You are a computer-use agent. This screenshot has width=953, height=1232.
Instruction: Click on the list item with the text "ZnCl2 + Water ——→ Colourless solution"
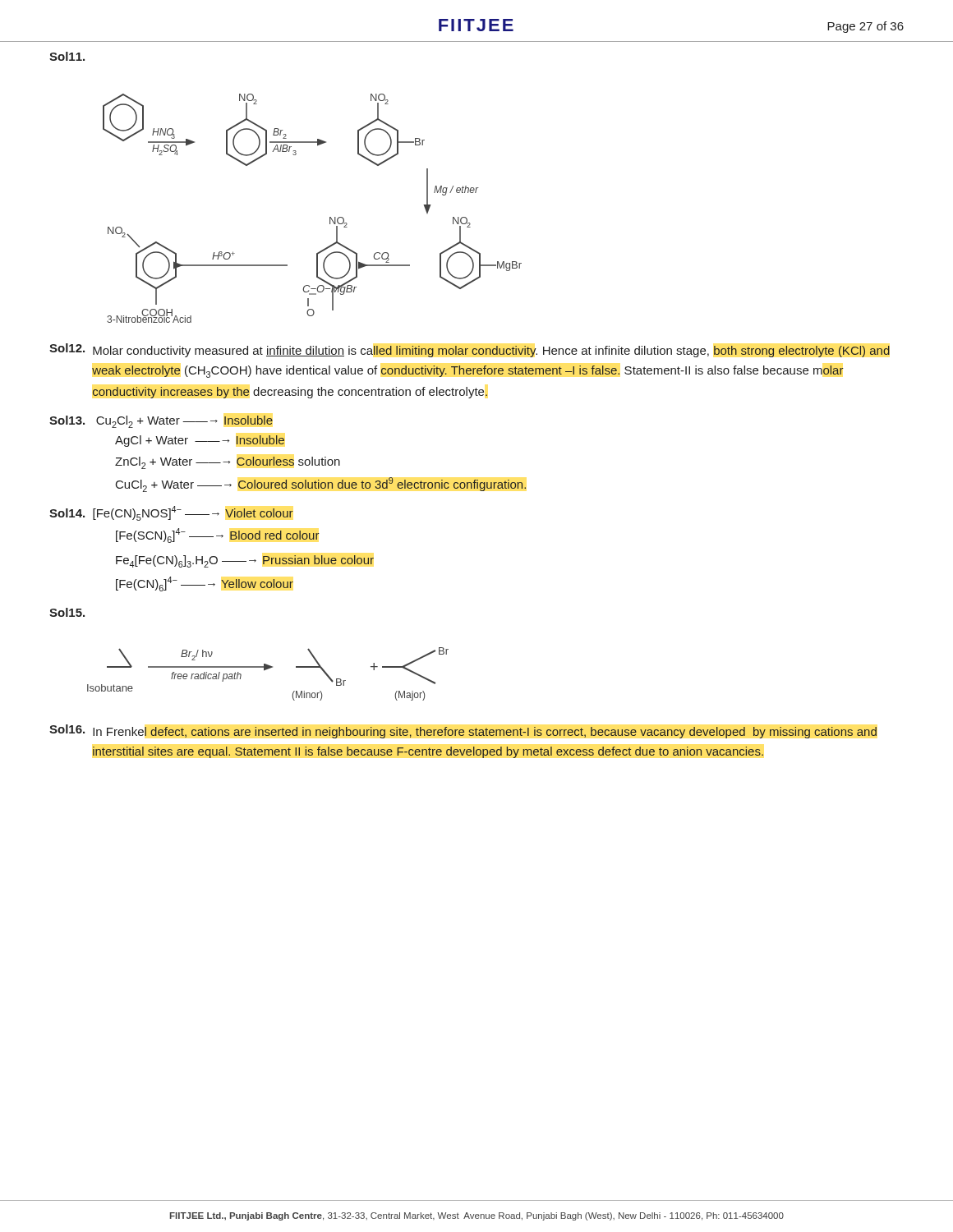click(x=228, y=462)
